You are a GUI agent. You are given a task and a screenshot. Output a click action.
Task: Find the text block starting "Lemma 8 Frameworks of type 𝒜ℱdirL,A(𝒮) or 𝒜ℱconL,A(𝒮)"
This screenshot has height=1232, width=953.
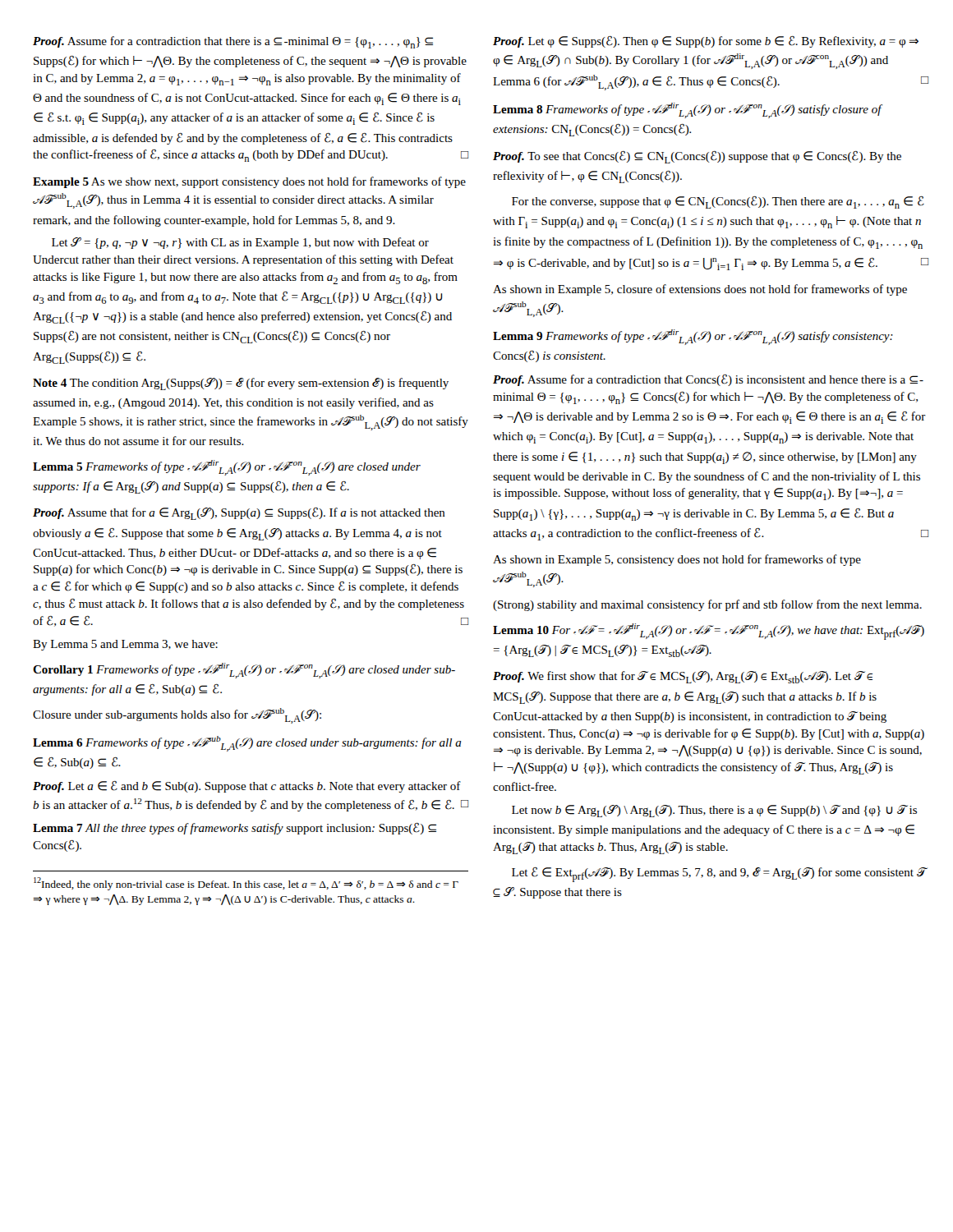point(711,120)
